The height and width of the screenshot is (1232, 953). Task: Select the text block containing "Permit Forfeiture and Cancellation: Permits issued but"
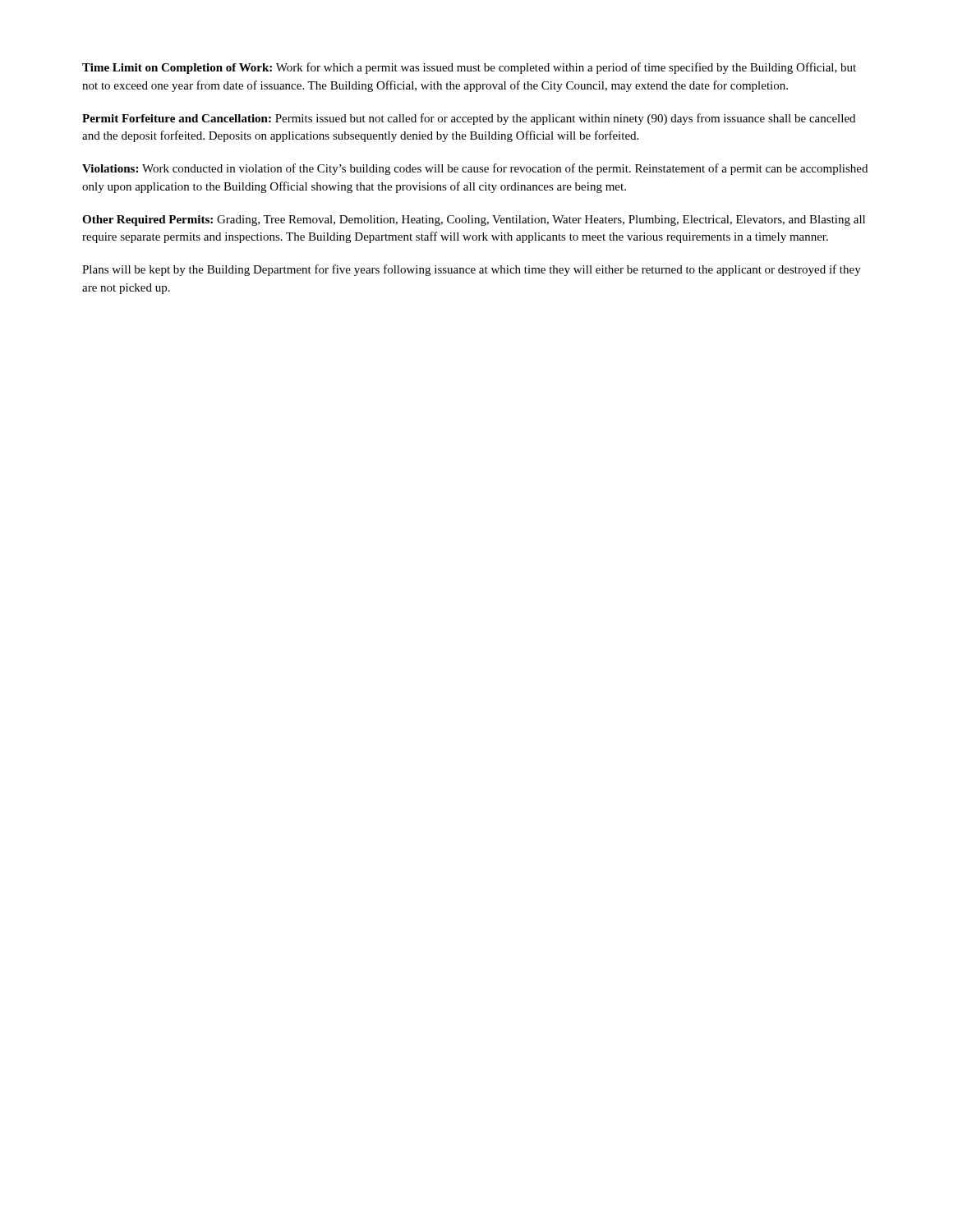tap(469, 127)
